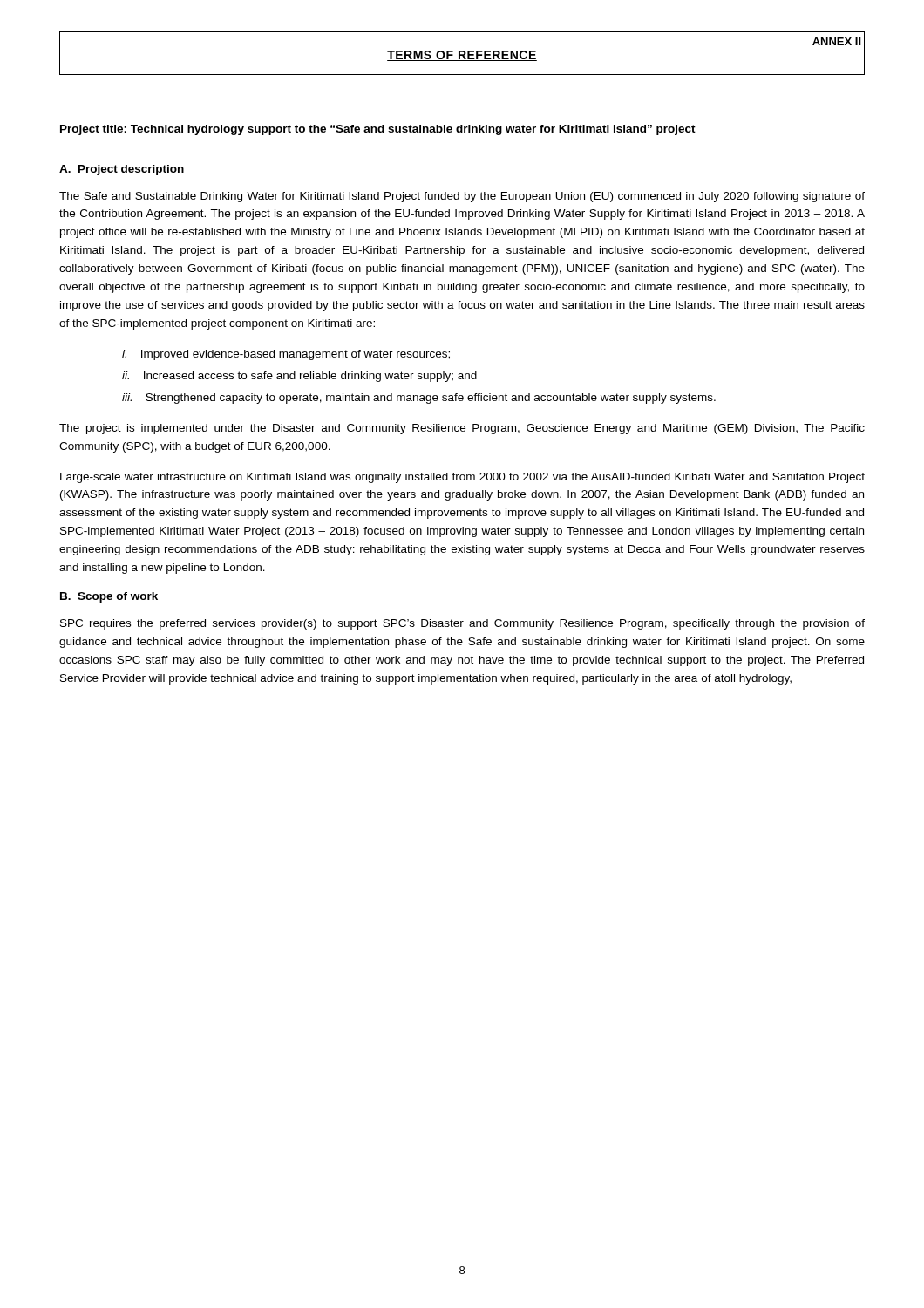Point to the region starting "iii. Strengthened capacity to"
The height and width of the screenshot is (1308, 924).
[x=462, y=398]
